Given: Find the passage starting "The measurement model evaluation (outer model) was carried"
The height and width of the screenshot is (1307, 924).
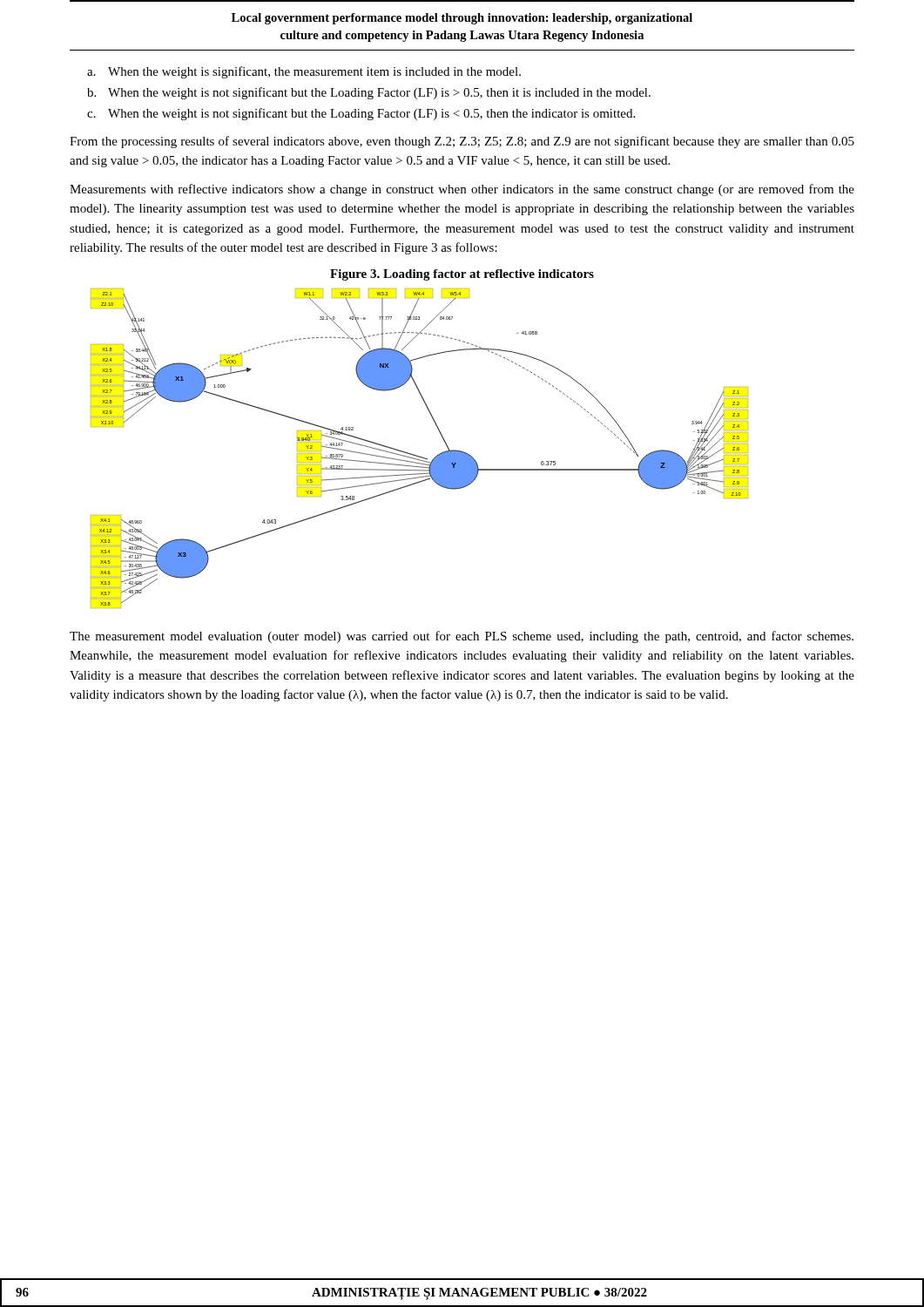Looking at the screenshot, I should coord(462,665).
